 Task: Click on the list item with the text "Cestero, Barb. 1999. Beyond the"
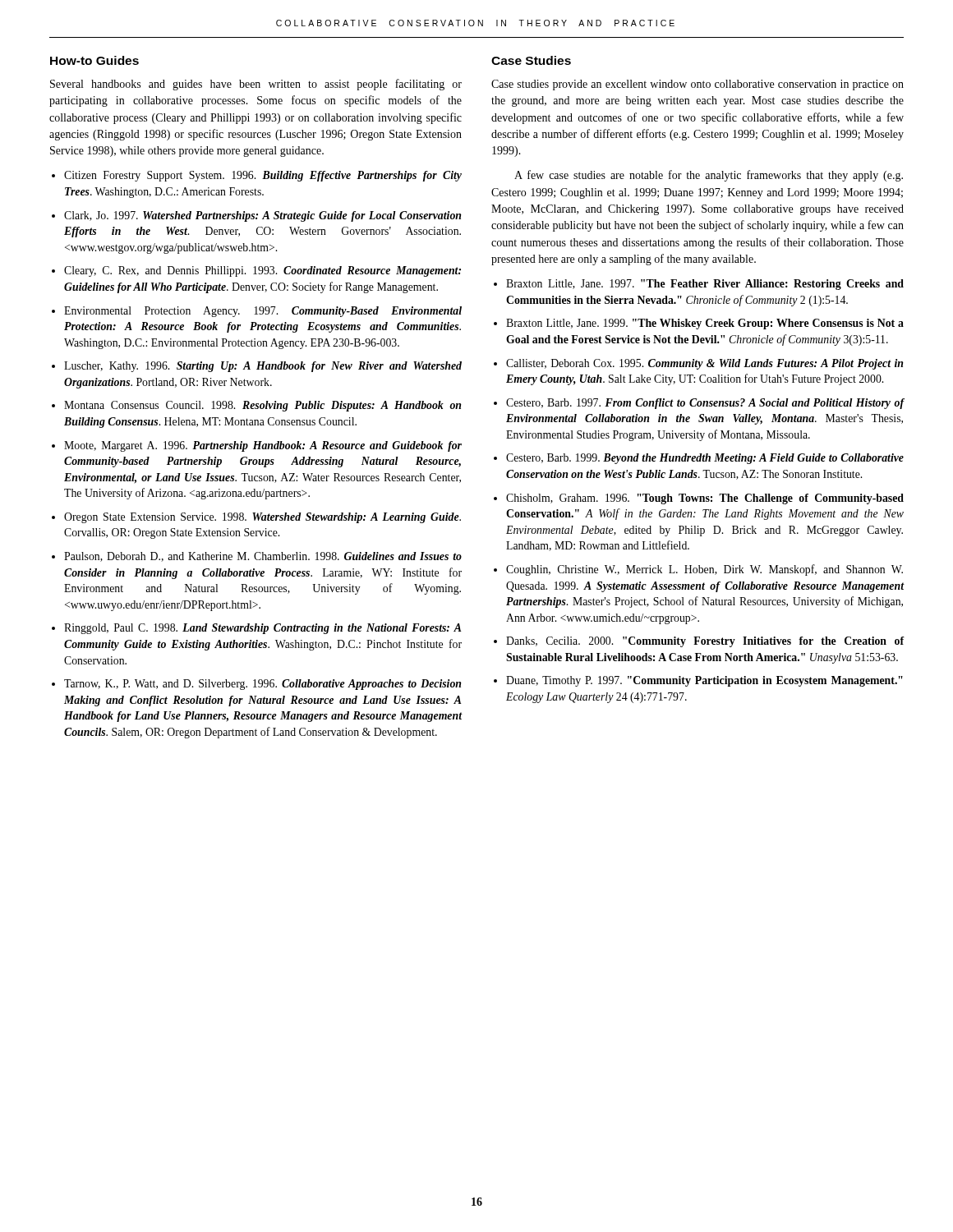[705, 466]
